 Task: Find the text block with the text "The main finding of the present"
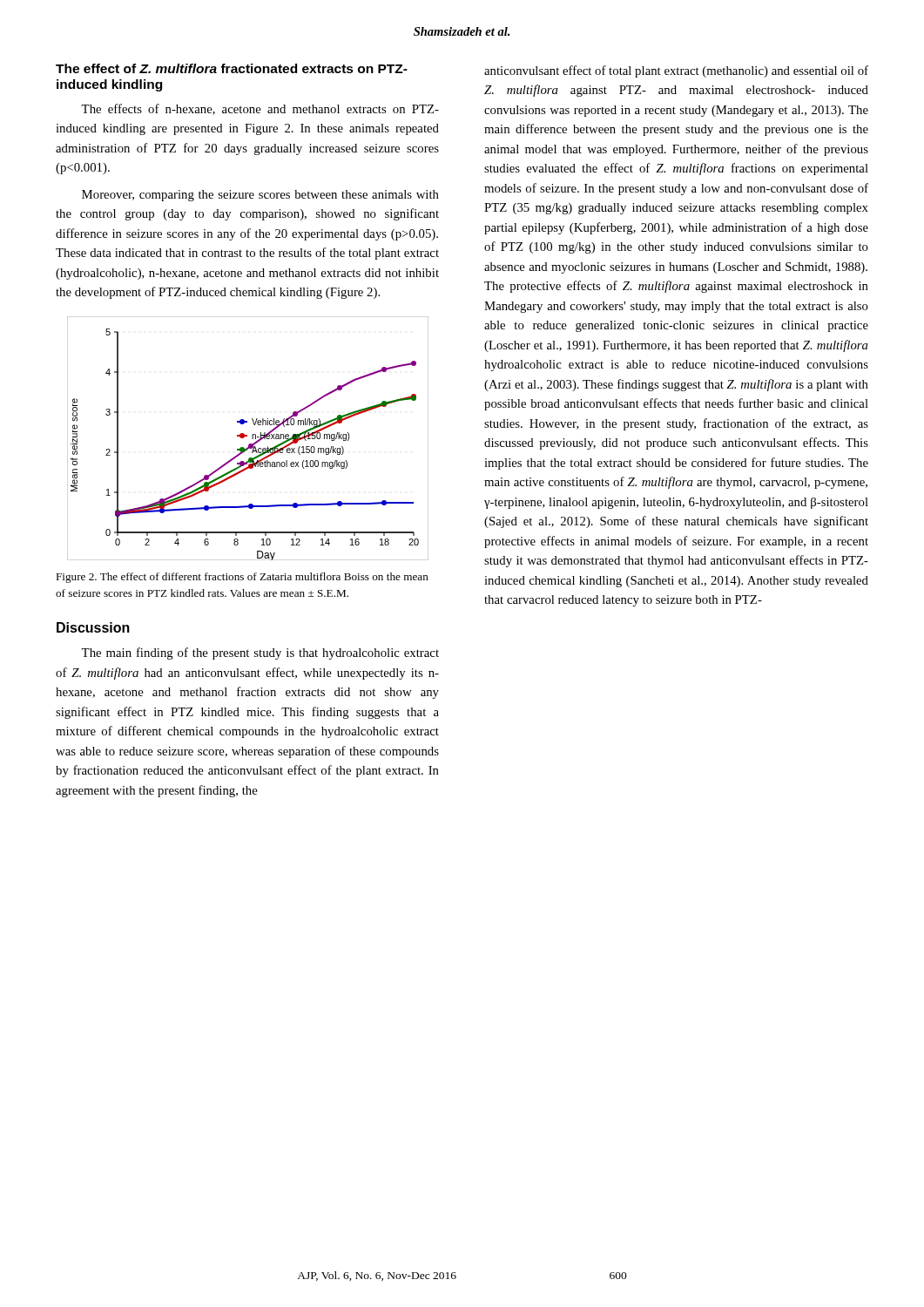click(247, 722)
